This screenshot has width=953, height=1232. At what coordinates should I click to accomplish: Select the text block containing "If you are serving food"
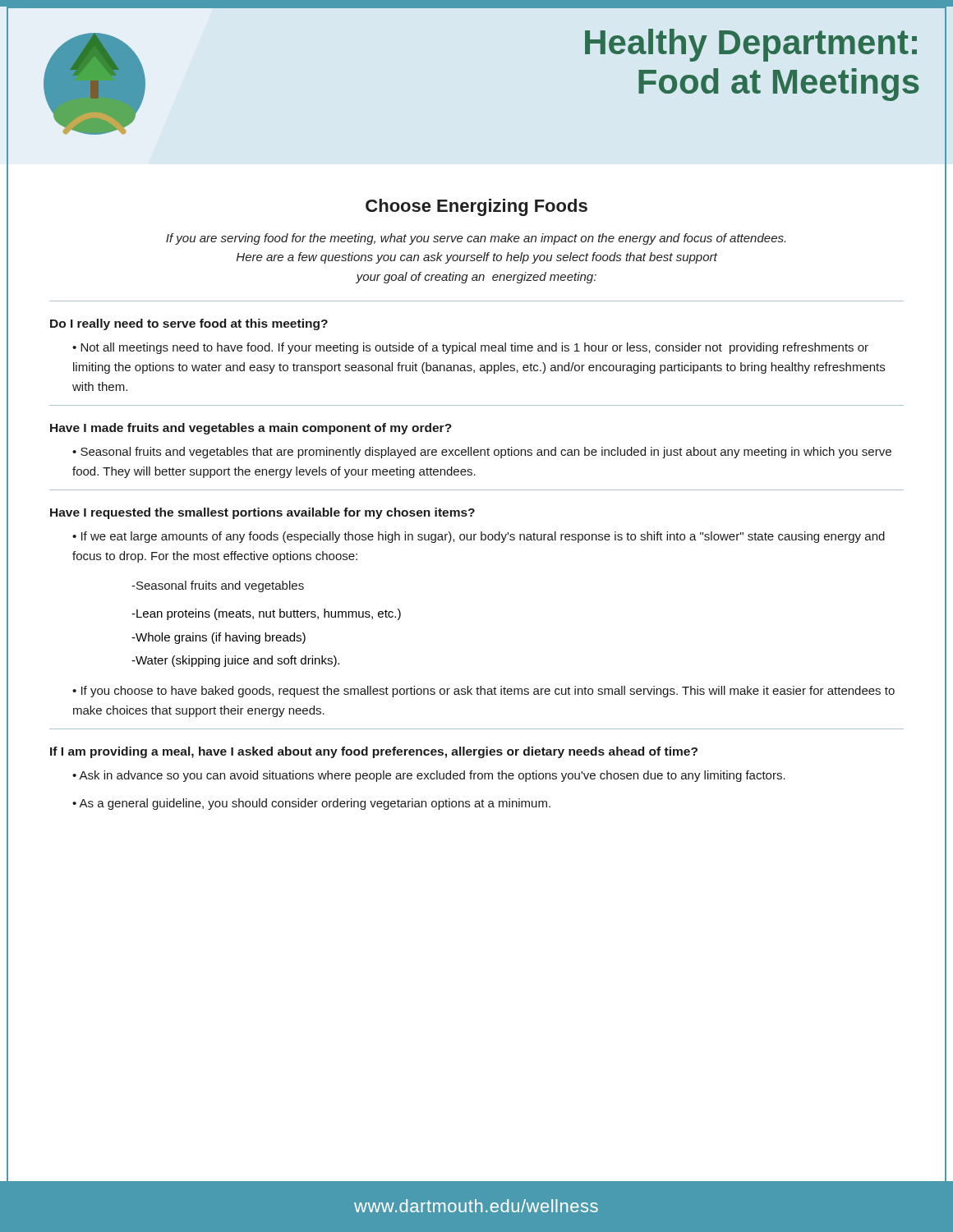click(476, 257)
